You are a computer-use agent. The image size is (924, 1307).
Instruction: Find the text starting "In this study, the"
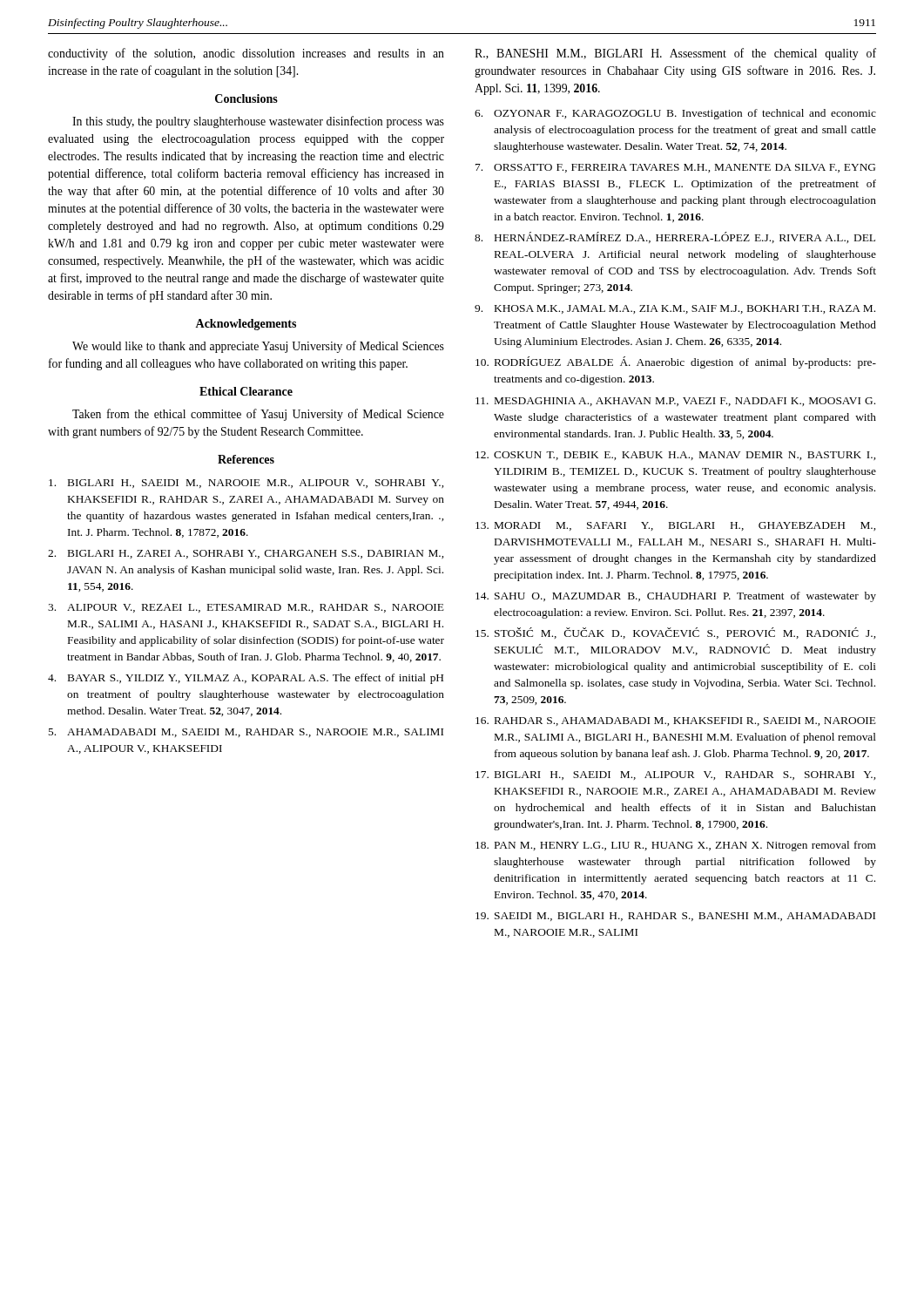(246, 209)
